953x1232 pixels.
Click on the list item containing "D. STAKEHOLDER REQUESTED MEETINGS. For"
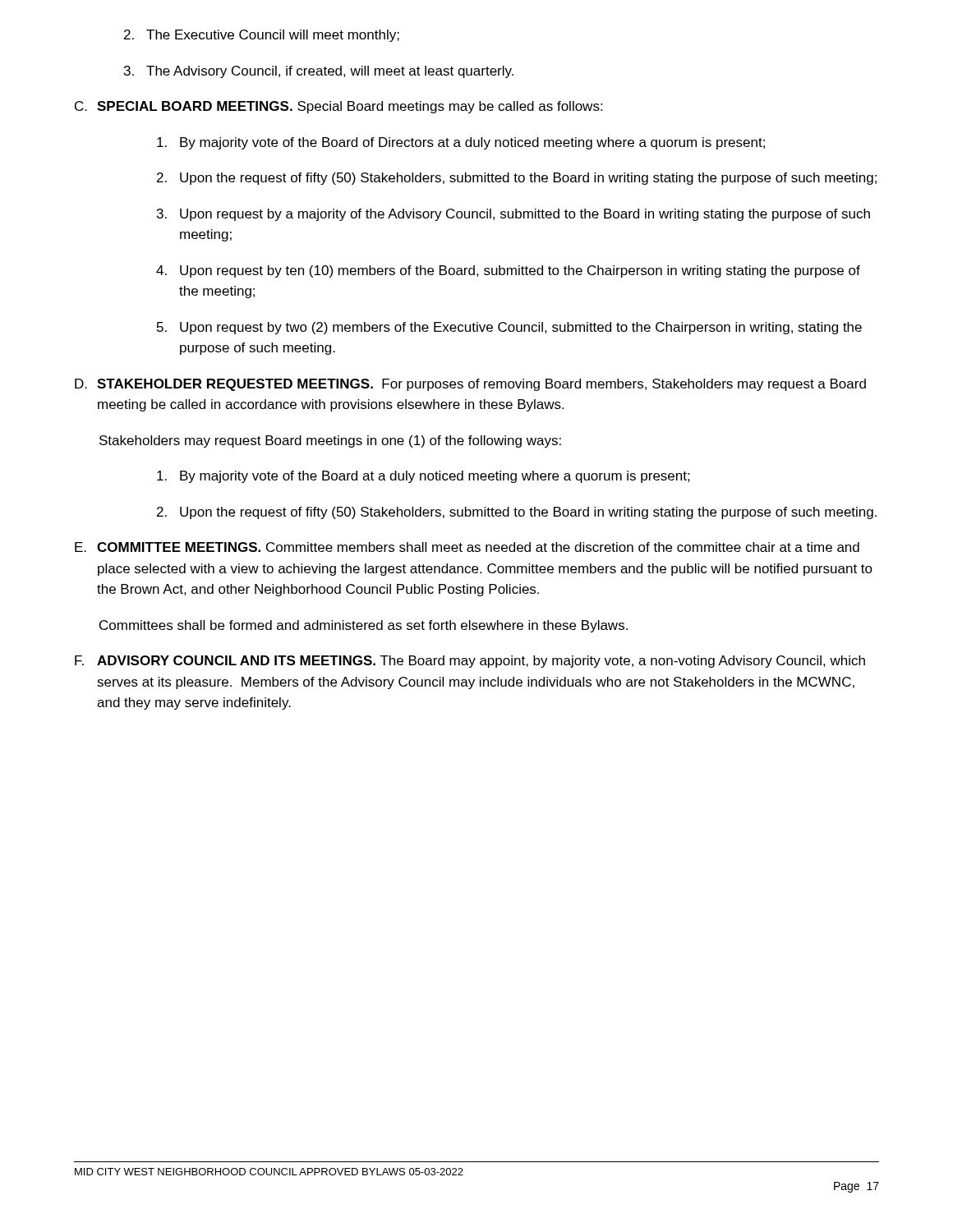point(476,394)
